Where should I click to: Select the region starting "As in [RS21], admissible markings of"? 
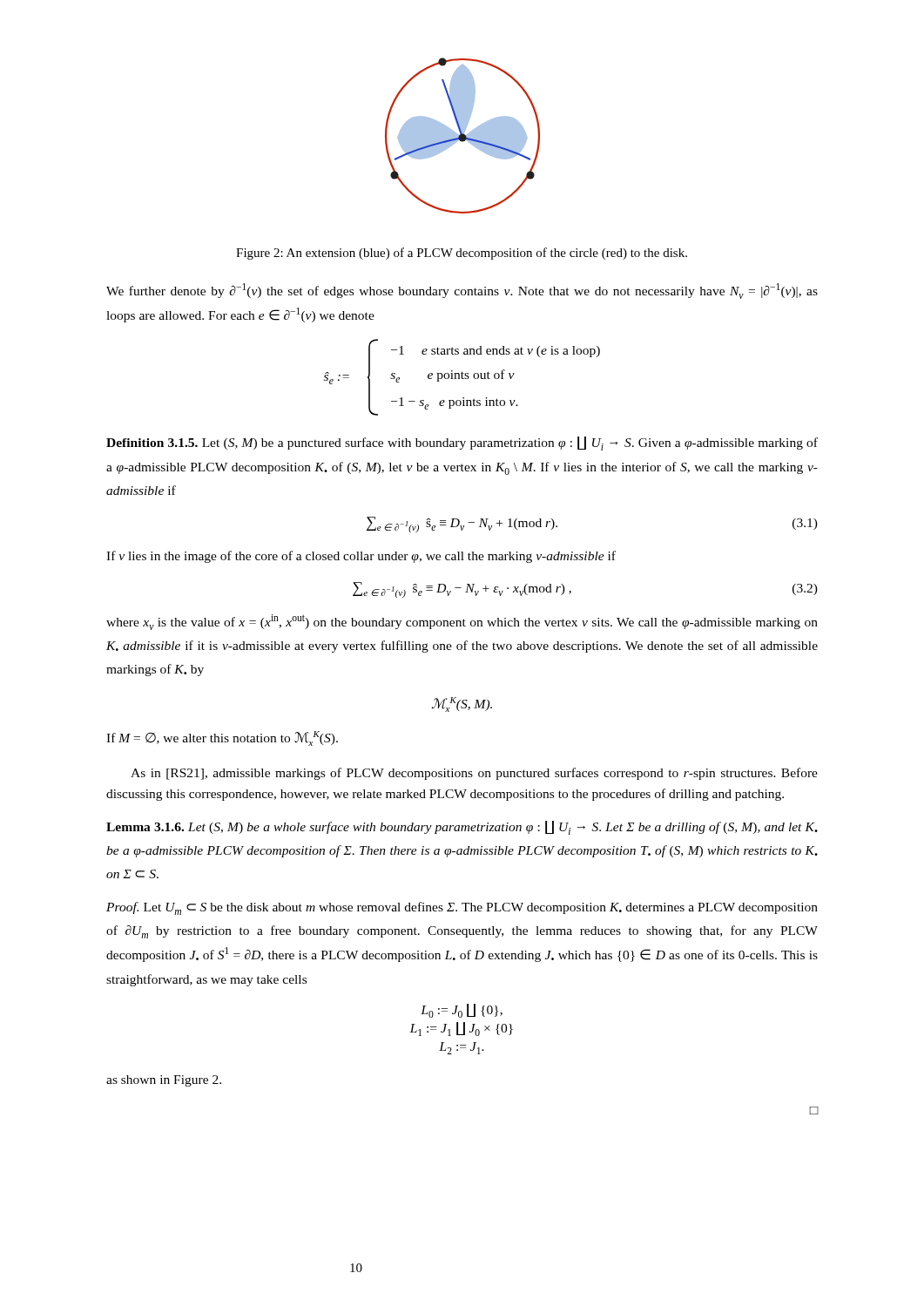(462, 783)
